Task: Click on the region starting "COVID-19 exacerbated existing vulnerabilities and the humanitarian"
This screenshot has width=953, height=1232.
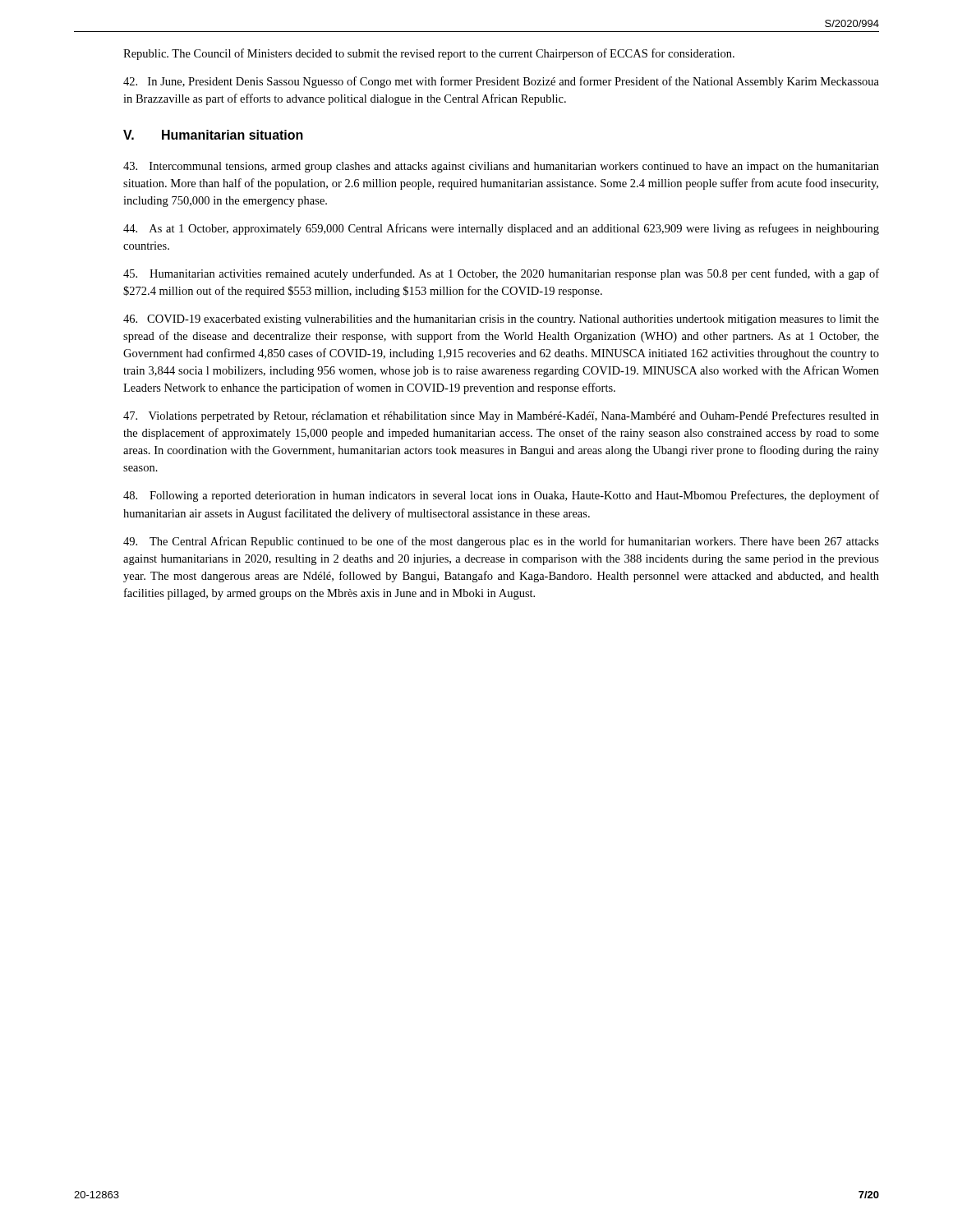Action: point(501,354)
